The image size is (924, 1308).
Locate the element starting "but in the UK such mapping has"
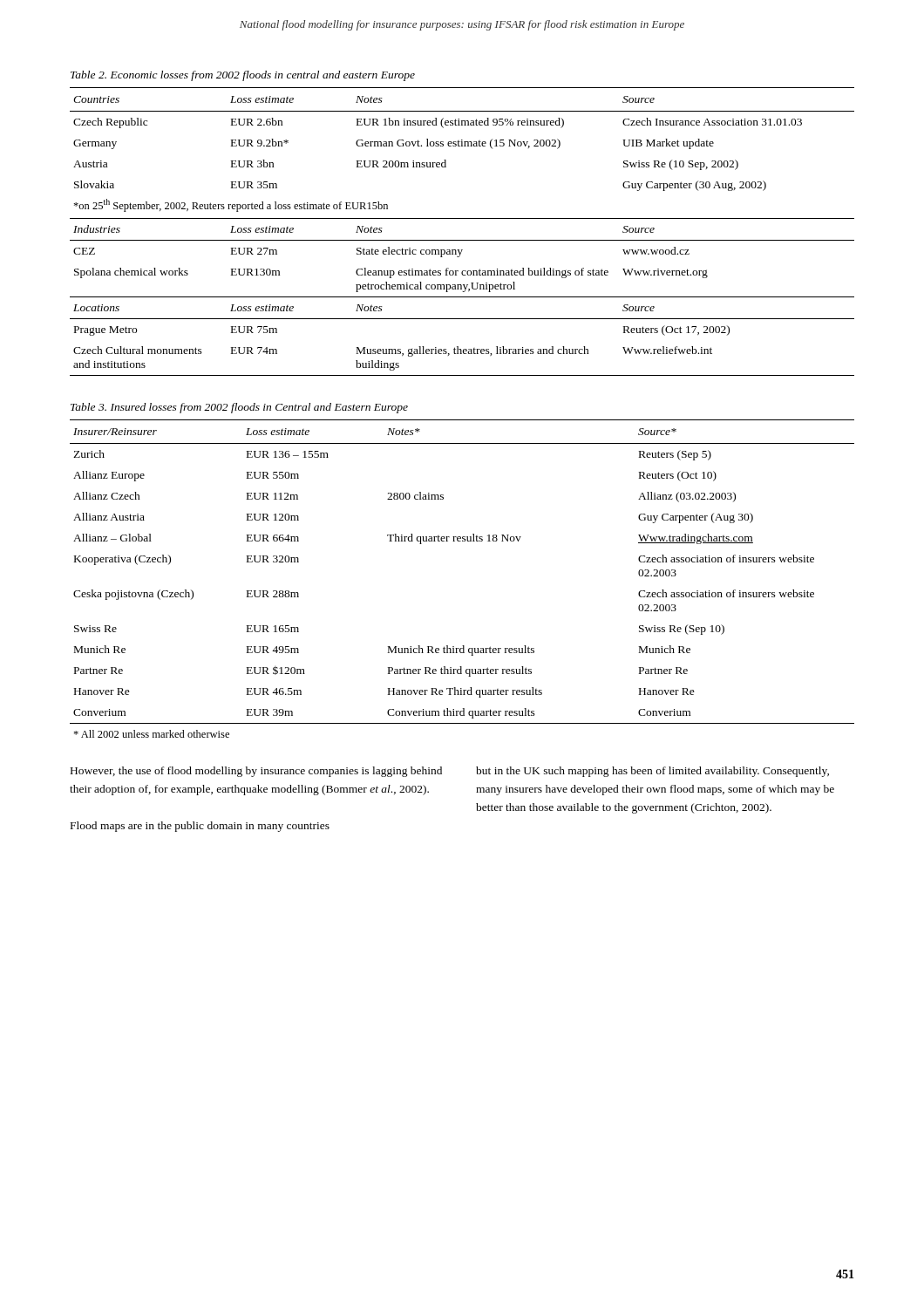coord(655,789)
